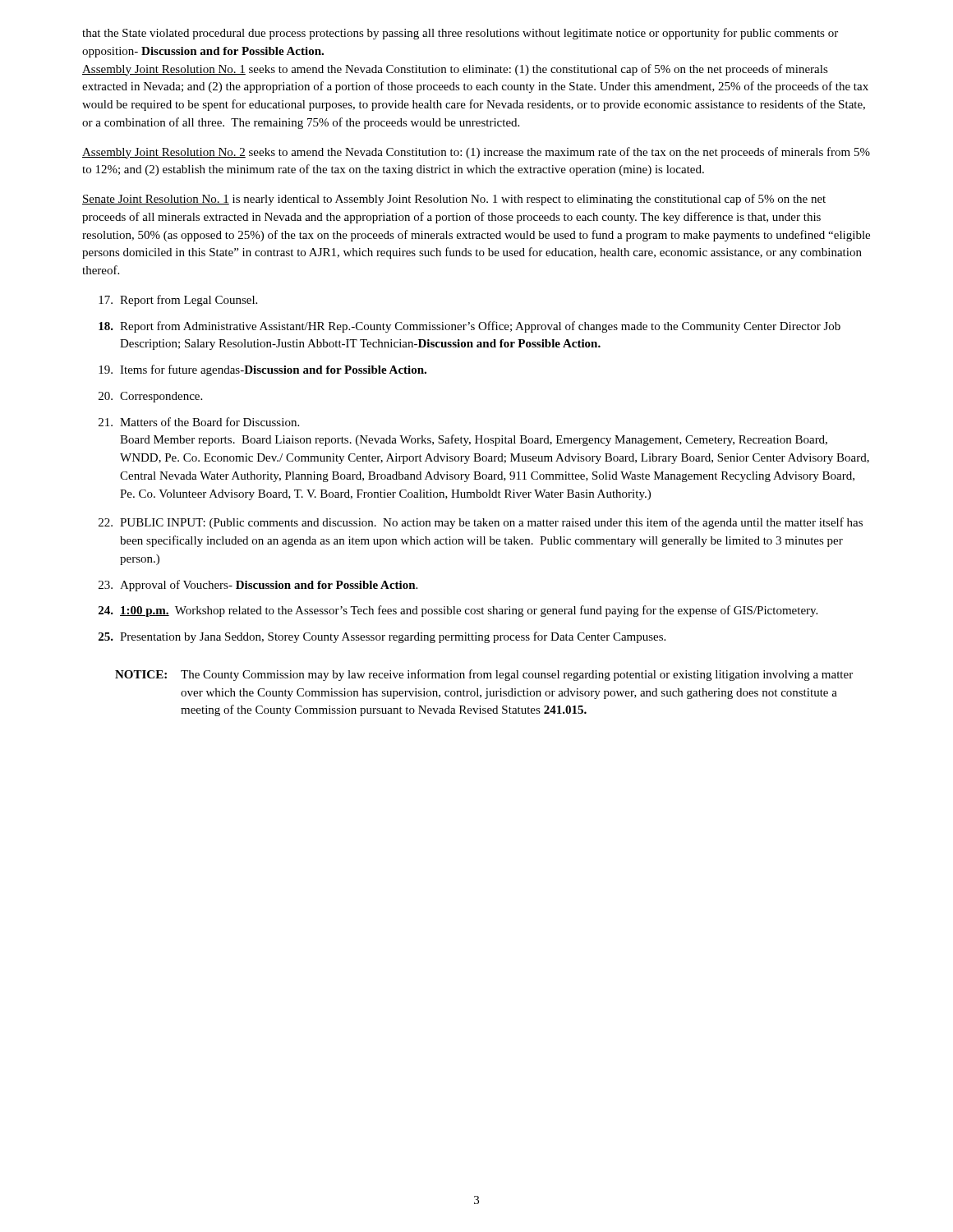Find the list item with the text "19. Items for future agendas-Discussion"
Viewport: 953px width, 1232px height.
coord(262,370)
